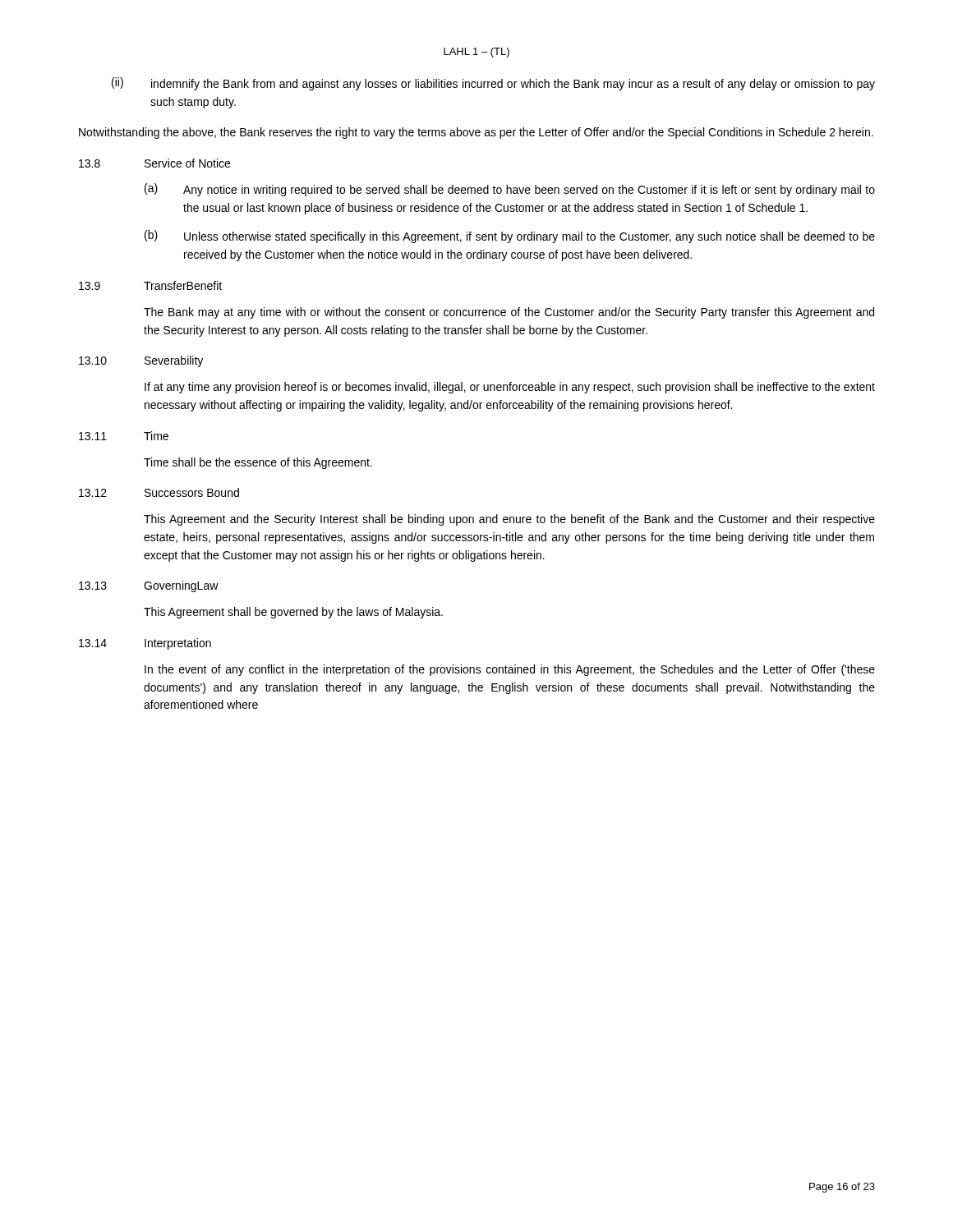Locate the text "13.13 GoverningLaw"
This screenshot has height=1232, width=953.
[x=148, y=586]
